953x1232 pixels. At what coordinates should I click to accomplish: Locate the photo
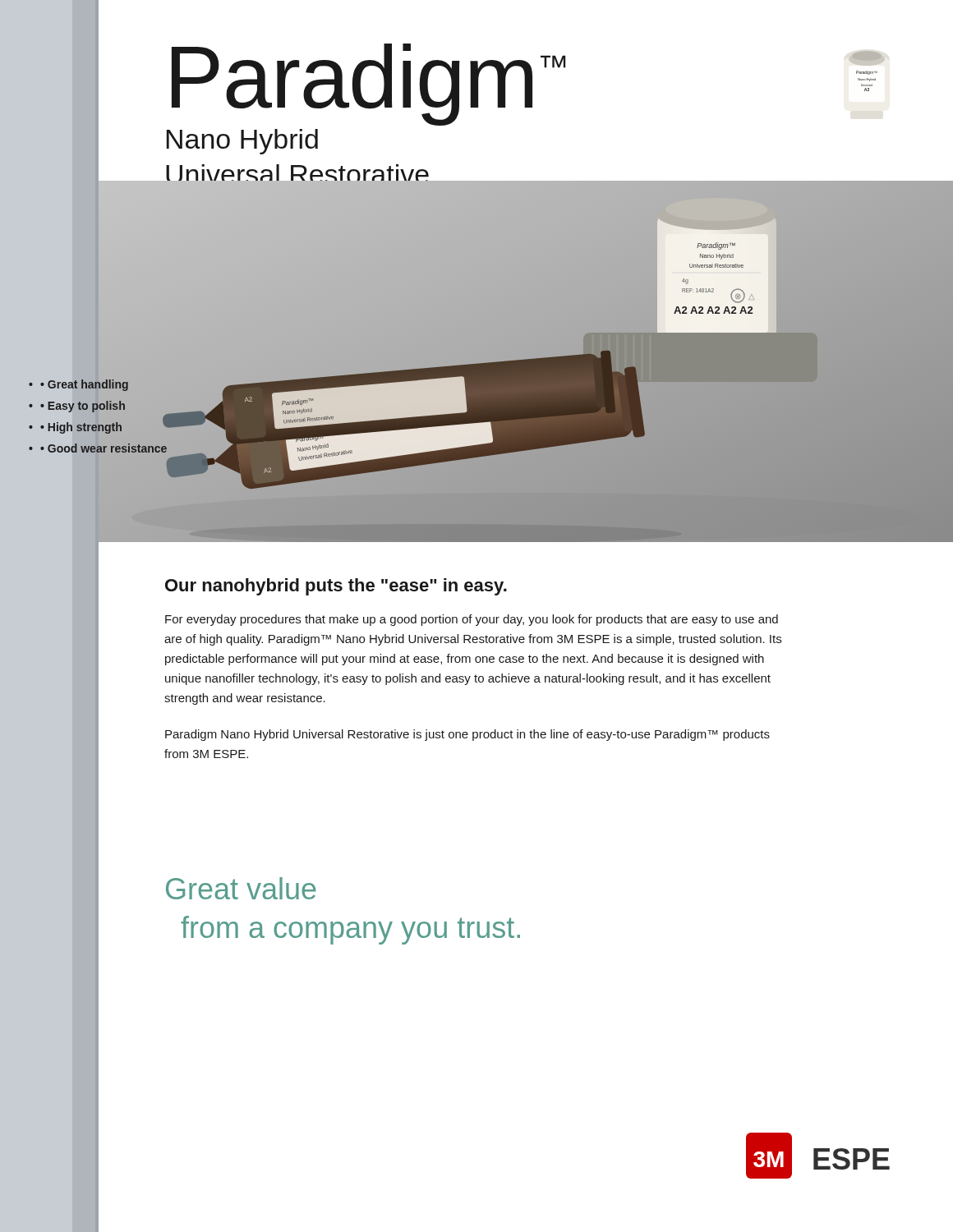(x=526, y=361)
